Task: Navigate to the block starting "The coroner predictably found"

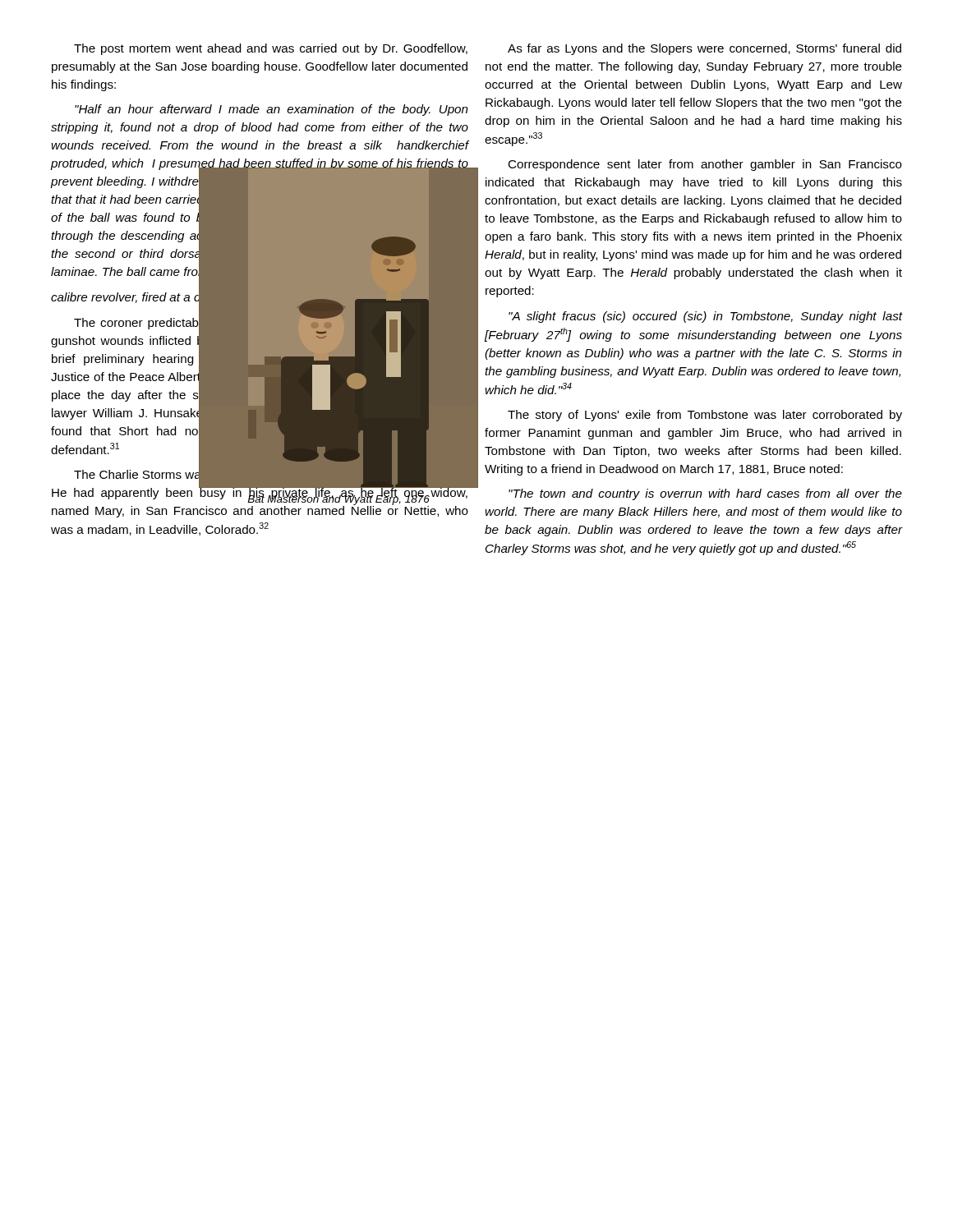Action: 260,386
